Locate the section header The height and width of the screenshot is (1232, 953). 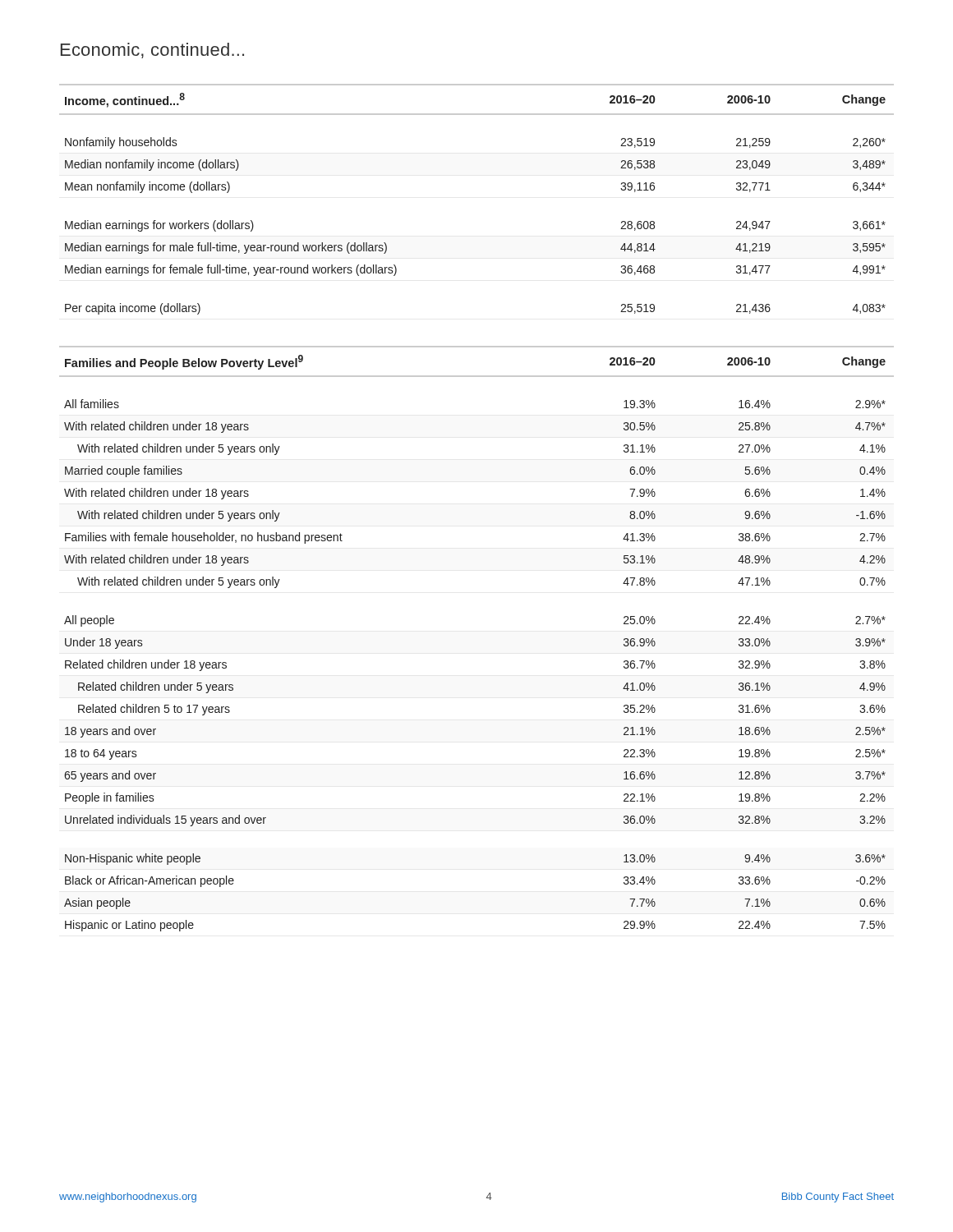(153, 50)
